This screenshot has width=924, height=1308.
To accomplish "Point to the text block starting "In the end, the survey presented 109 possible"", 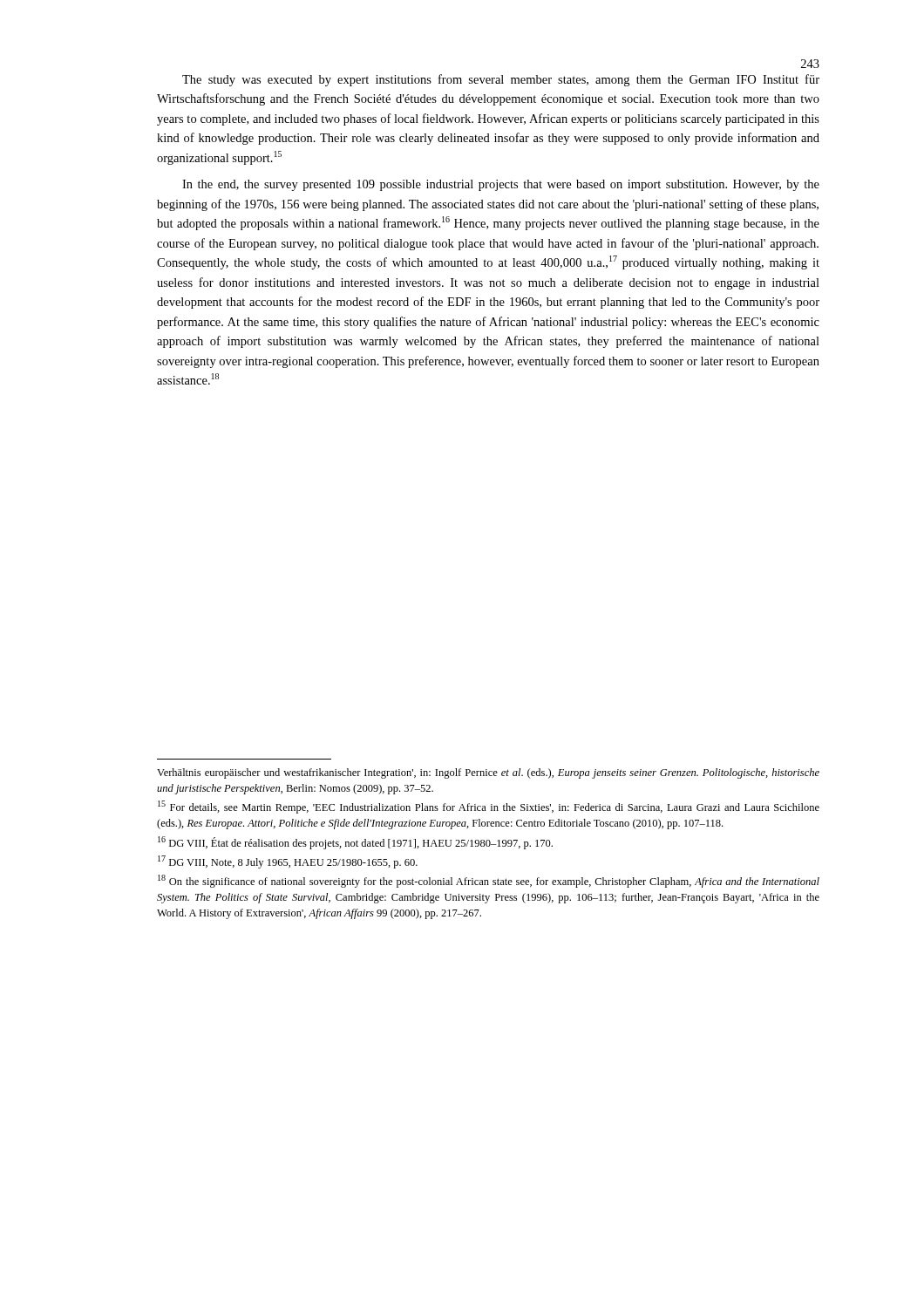I will pyautogui.click(x=488, y=282).
